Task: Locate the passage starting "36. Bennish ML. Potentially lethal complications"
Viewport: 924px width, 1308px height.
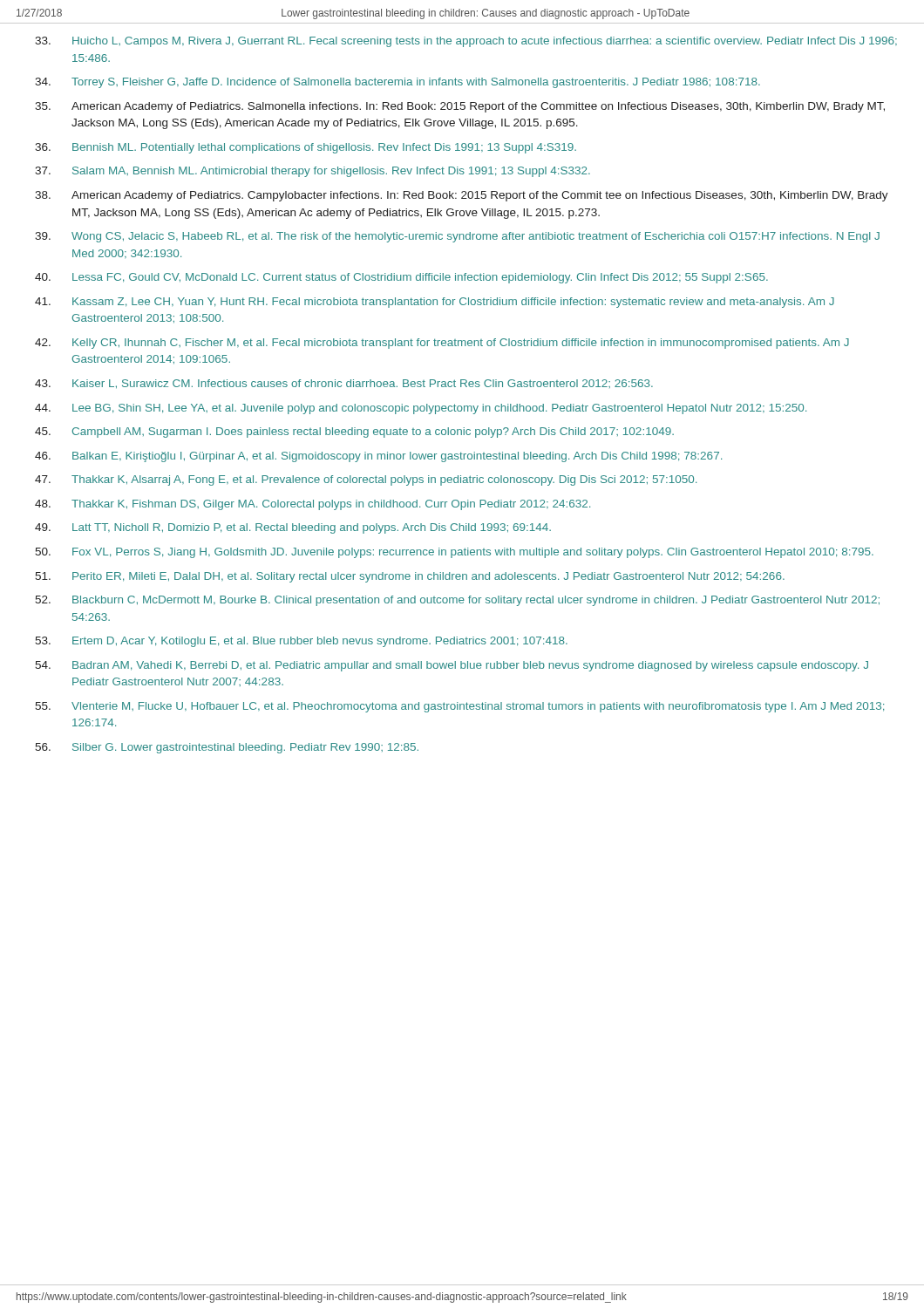Action: click(x=466, y=147)
